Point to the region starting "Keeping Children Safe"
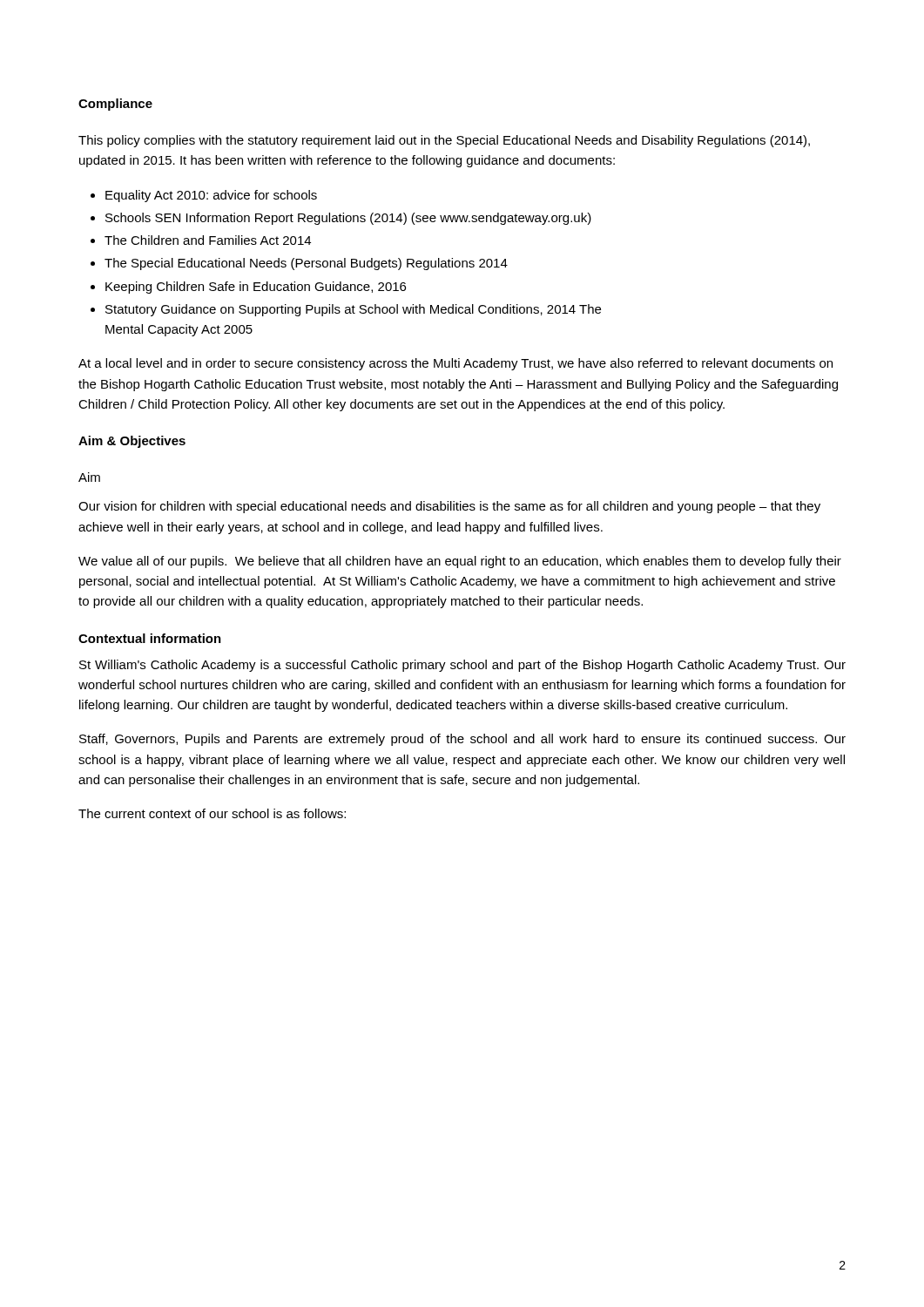This screenshot has height=1307, width=924. point(256,286)
